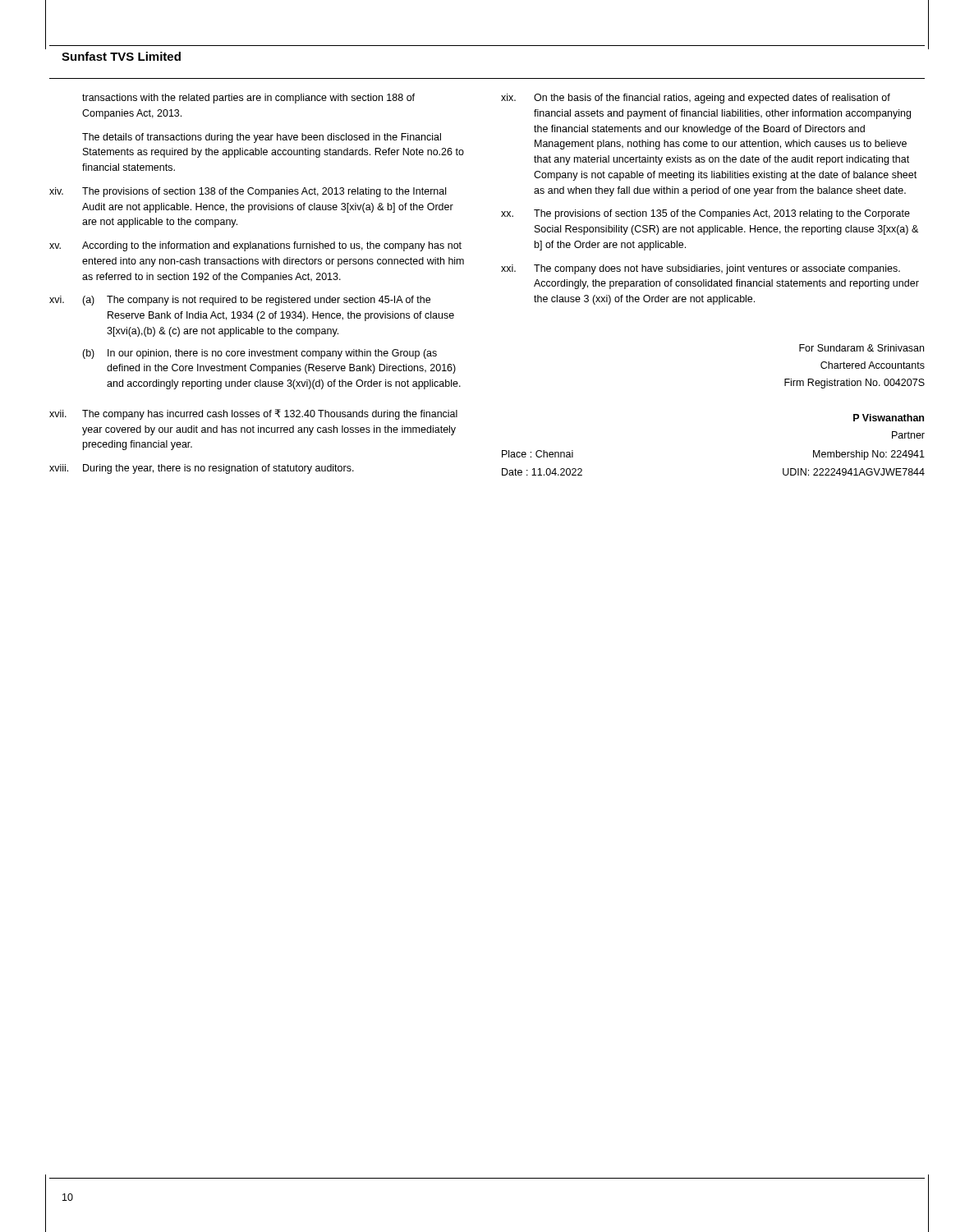Locate the block of text that opens with "transactions with the related parties"
Image resolution: width=974 pixels, height=1232 pixels.
point(248,105)
